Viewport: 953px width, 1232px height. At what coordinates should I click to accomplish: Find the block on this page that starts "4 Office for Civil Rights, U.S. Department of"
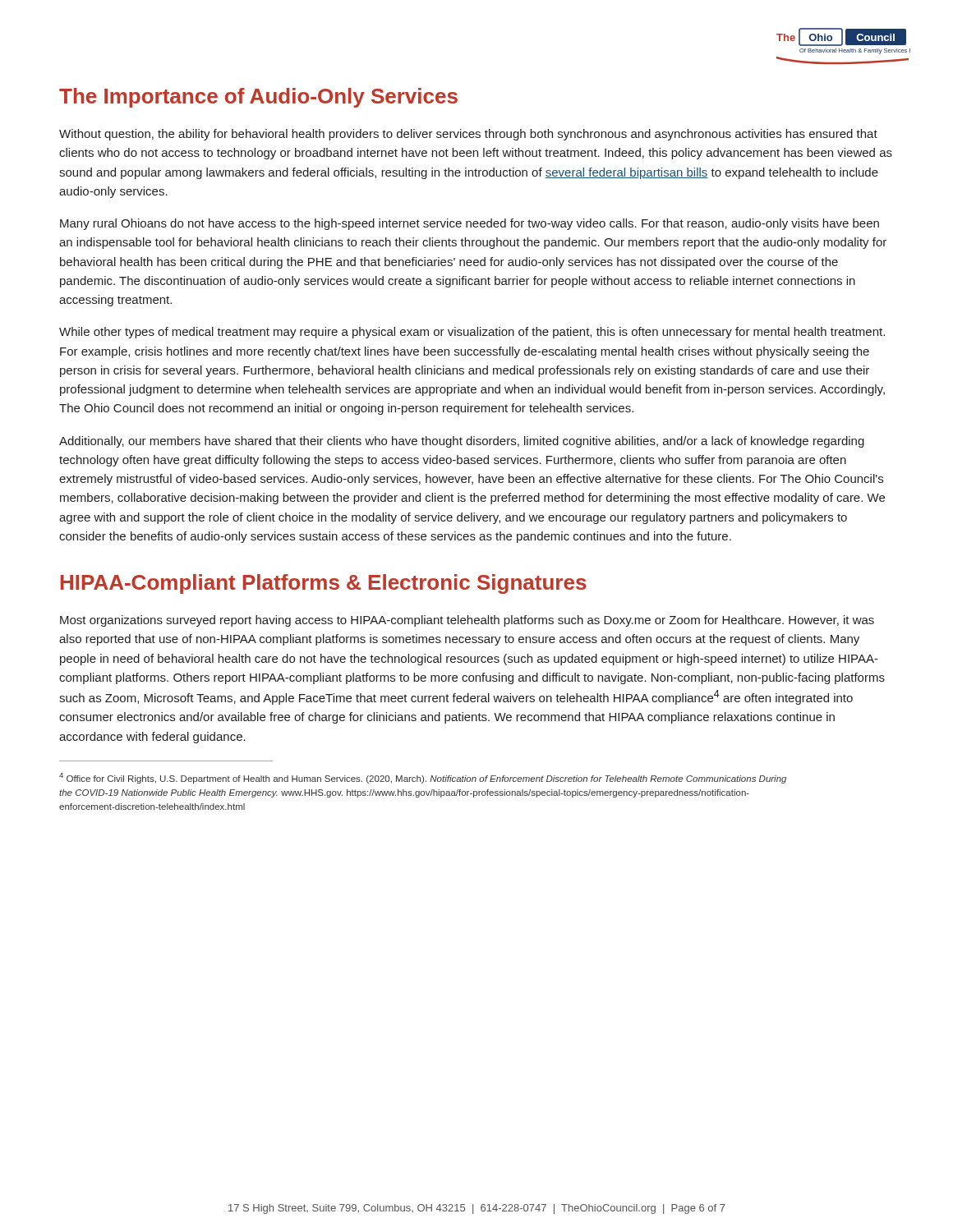point(423,791)
